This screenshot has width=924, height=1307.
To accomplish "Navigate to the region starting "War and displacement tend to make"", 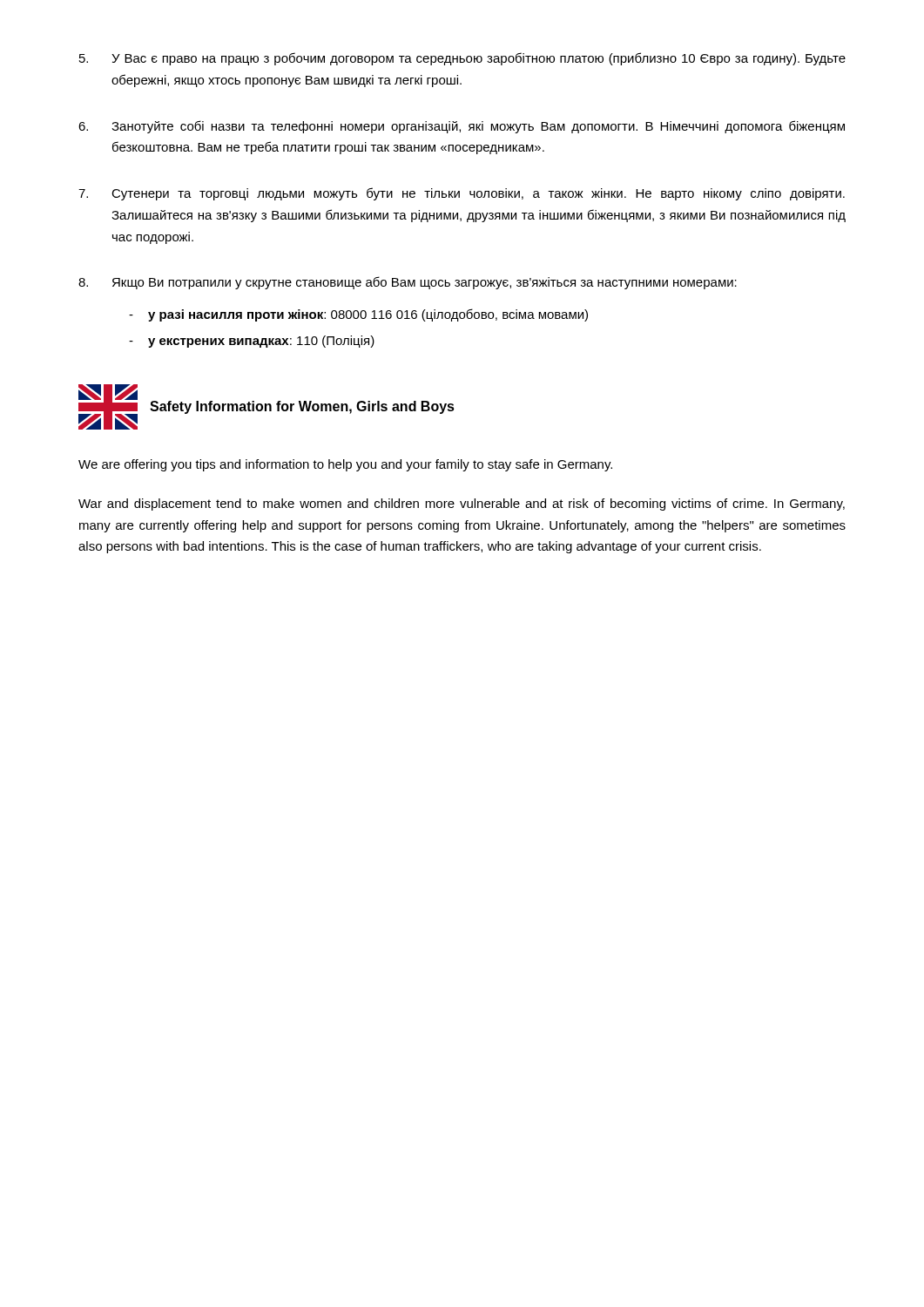I will pyautogui.click(x=462, y=525).
